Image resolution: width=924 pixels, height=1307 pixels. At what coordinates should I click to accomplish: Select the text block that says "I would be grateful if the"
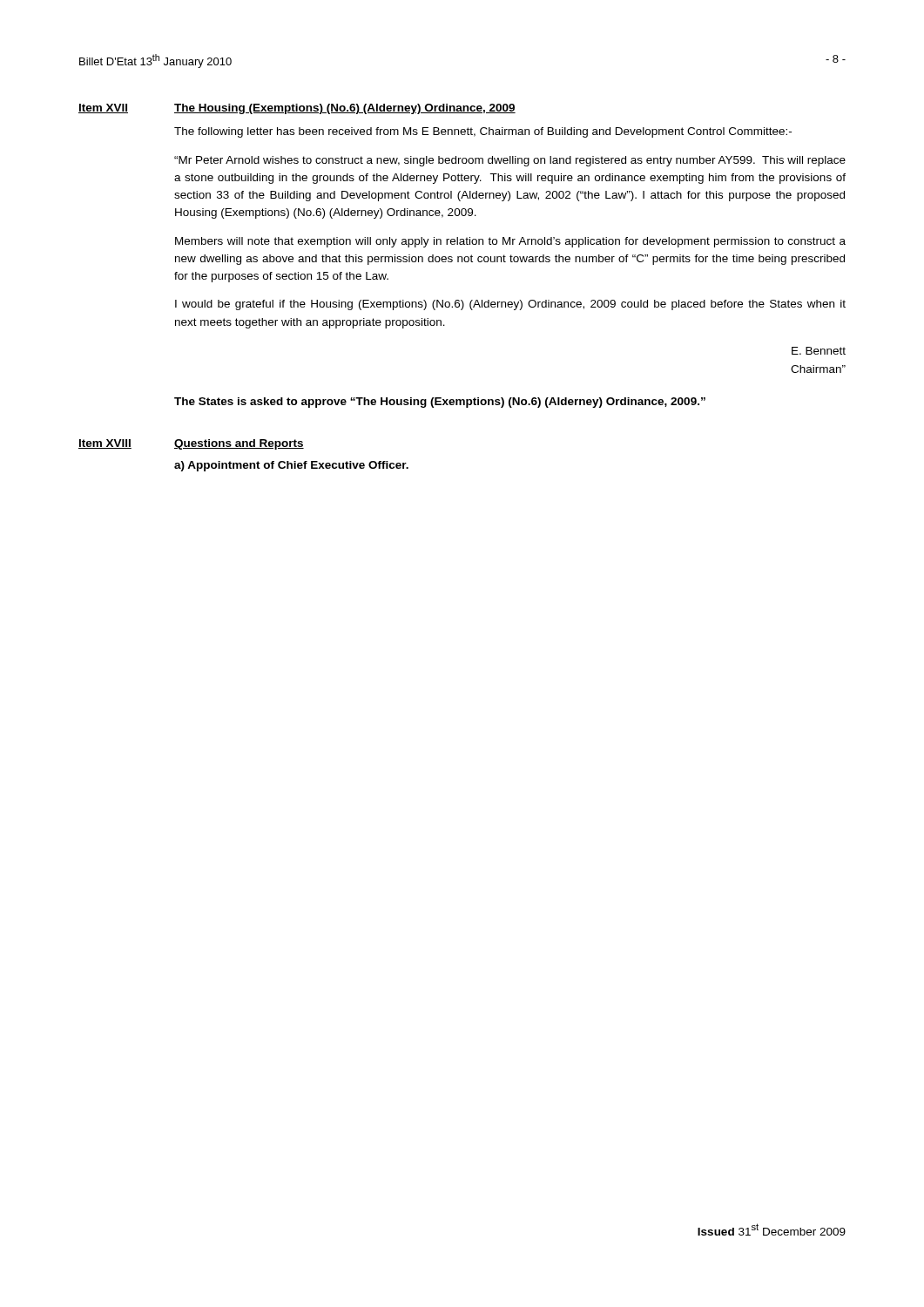pyautogui.click(x=510, y=313)
